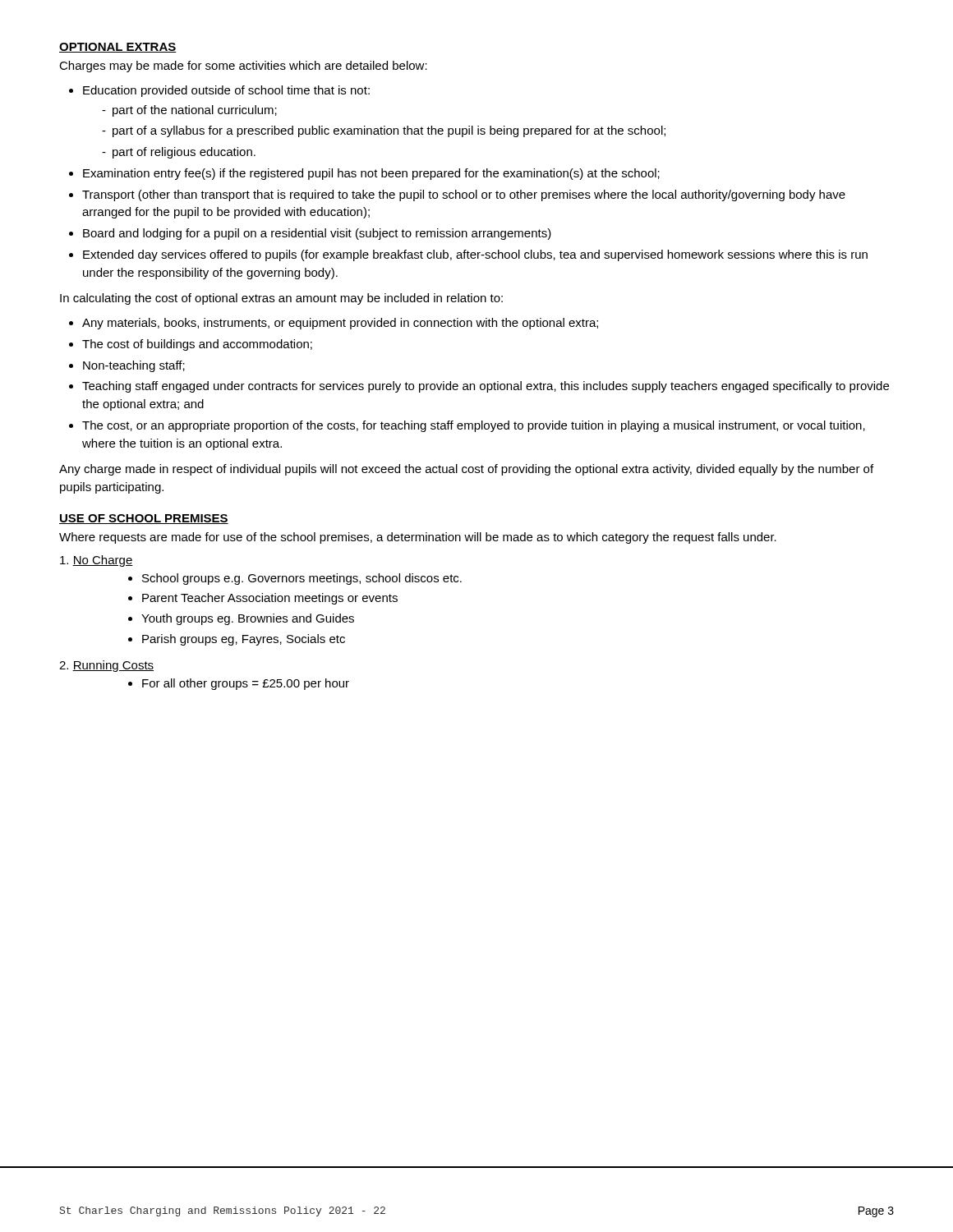Select the text block with the text "Where requests are made for use"
This screenshot has height=1232, width=953.
click(x=418, y=537)
